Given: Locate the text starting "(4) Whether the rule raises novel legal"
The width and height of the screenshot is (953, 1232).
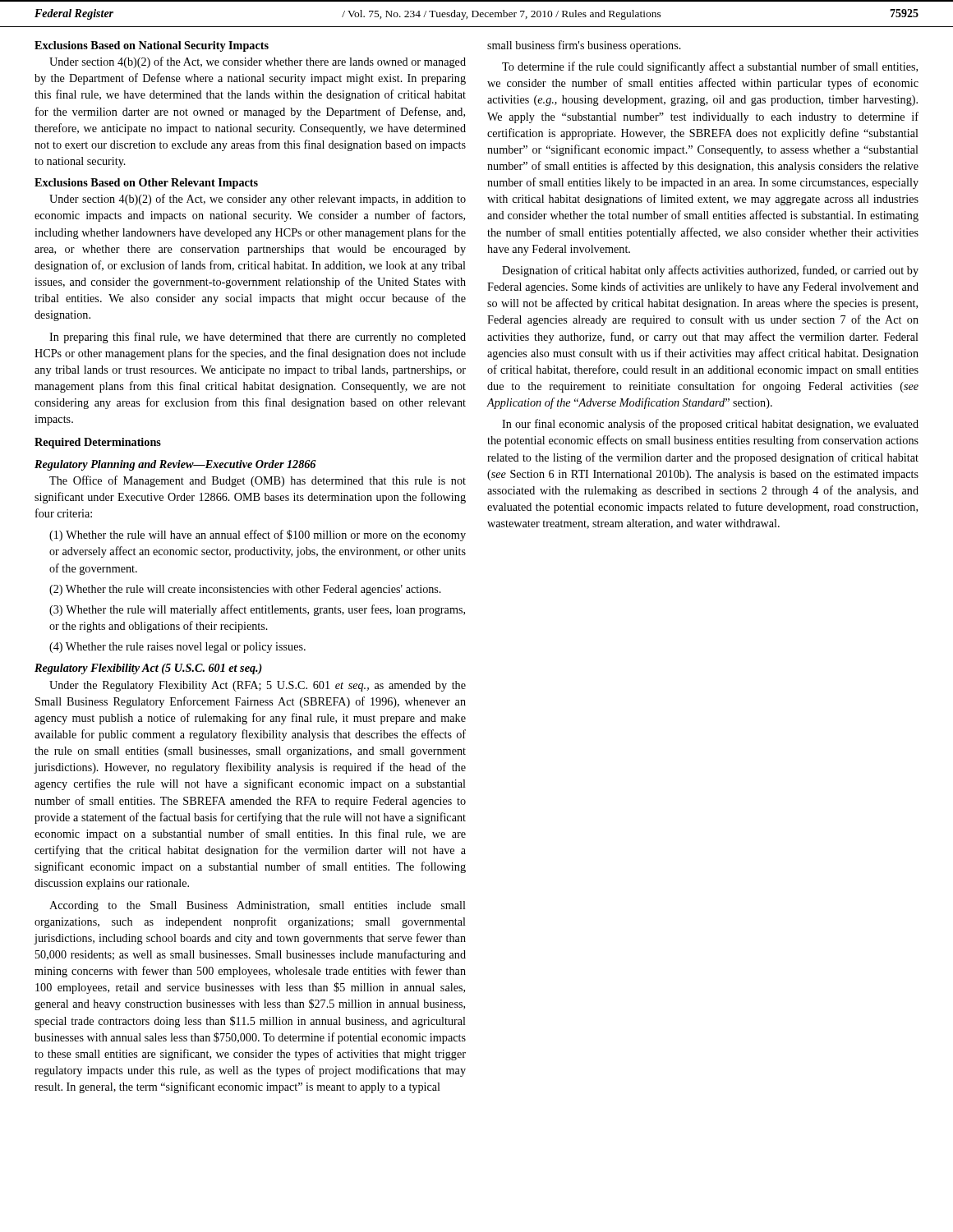Looking at the screenshot, I should (258, 647).
